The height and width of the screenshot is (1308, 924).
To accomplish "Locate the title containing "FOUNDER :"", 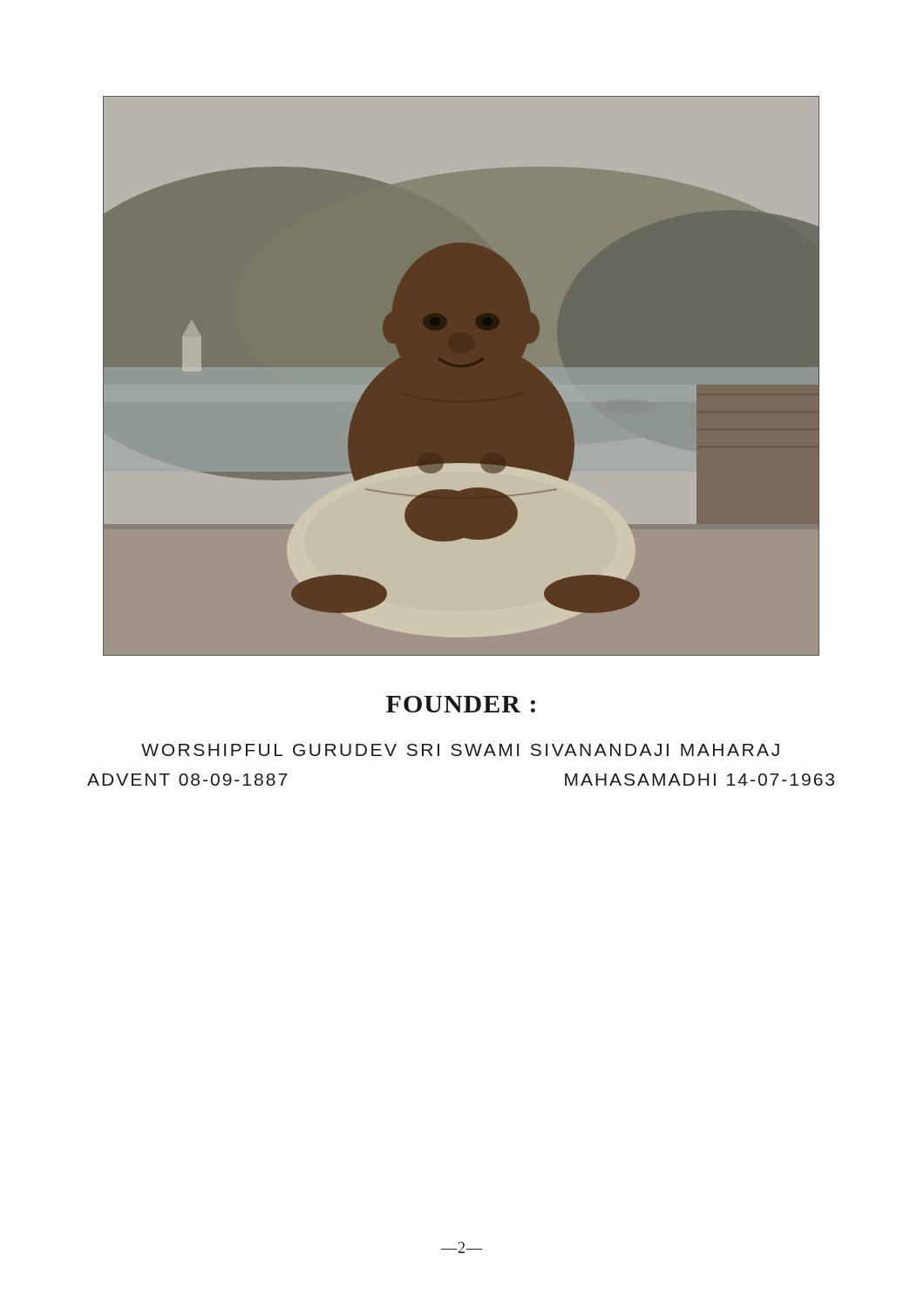I will click(462, 703).
